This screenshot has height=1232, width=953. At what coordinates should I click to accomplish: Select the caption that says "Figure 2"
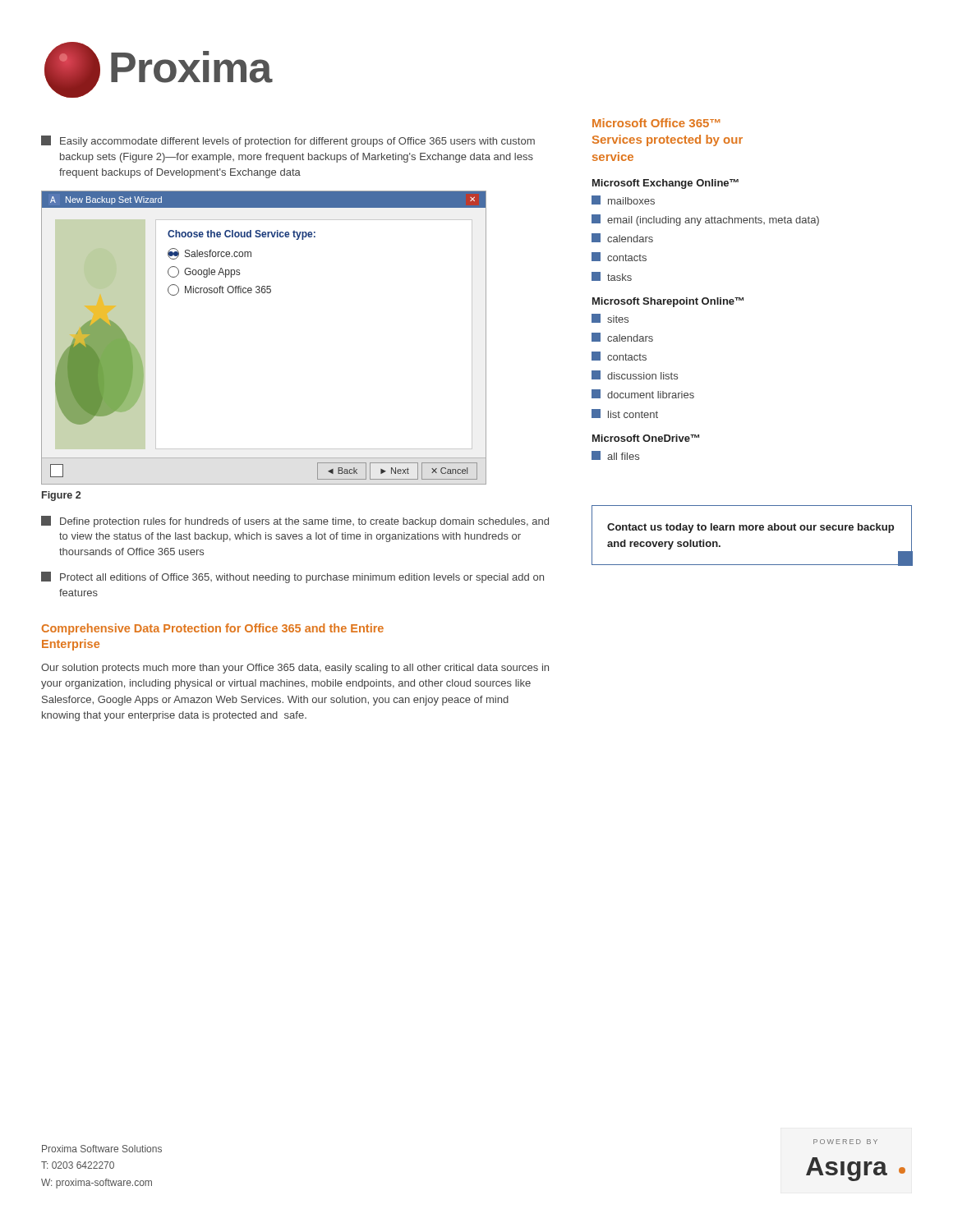point(61,495)
